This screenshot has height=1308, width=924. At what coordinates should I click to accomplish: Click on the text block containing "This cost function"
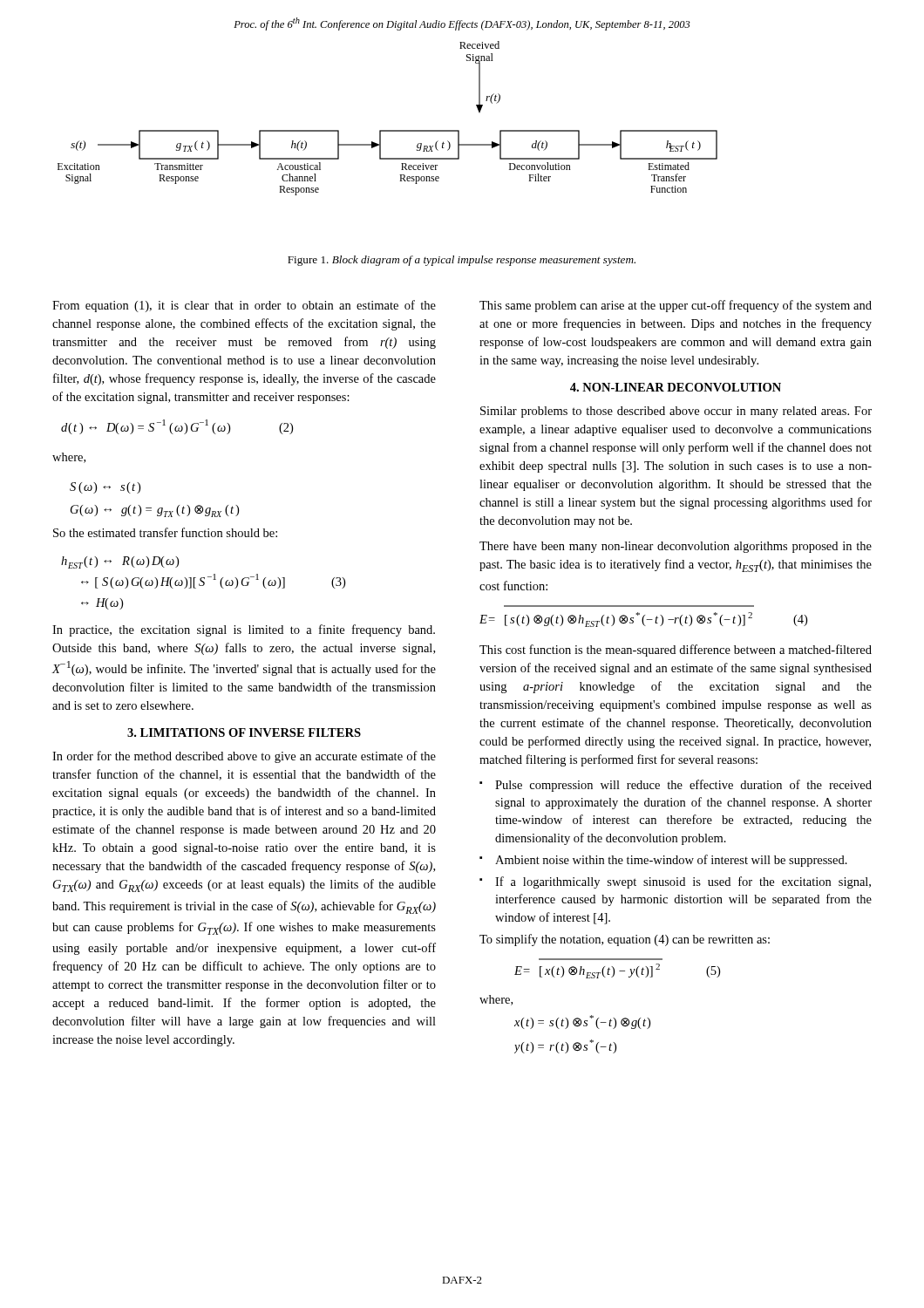pos(676,705)
